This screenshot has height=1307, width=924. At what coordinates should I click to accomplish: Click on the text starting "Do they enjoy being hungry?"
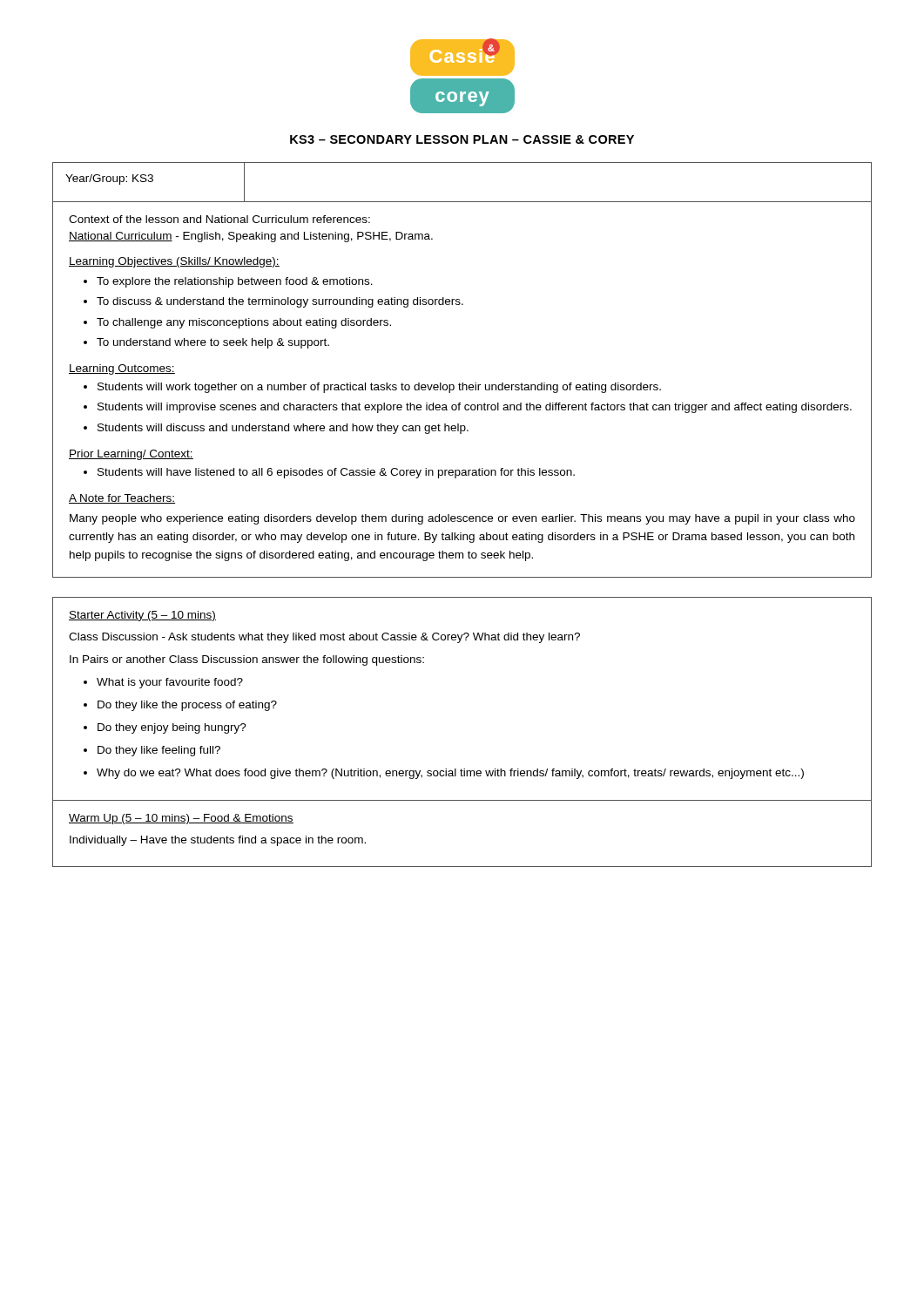point(172,728)
